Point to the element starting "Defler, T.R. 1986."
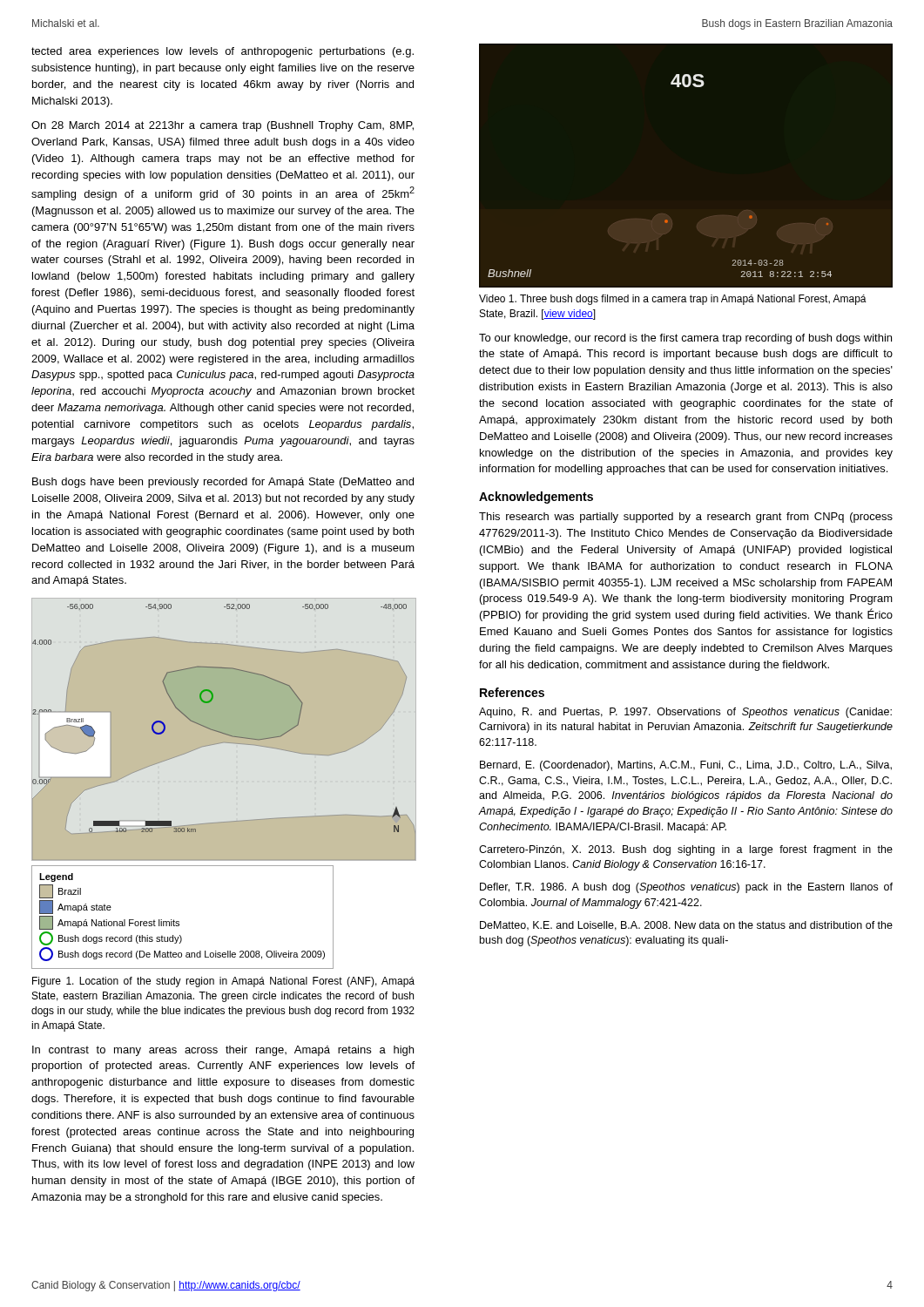Viewport: 924px width, 1307px height. [x=686, y=896]
